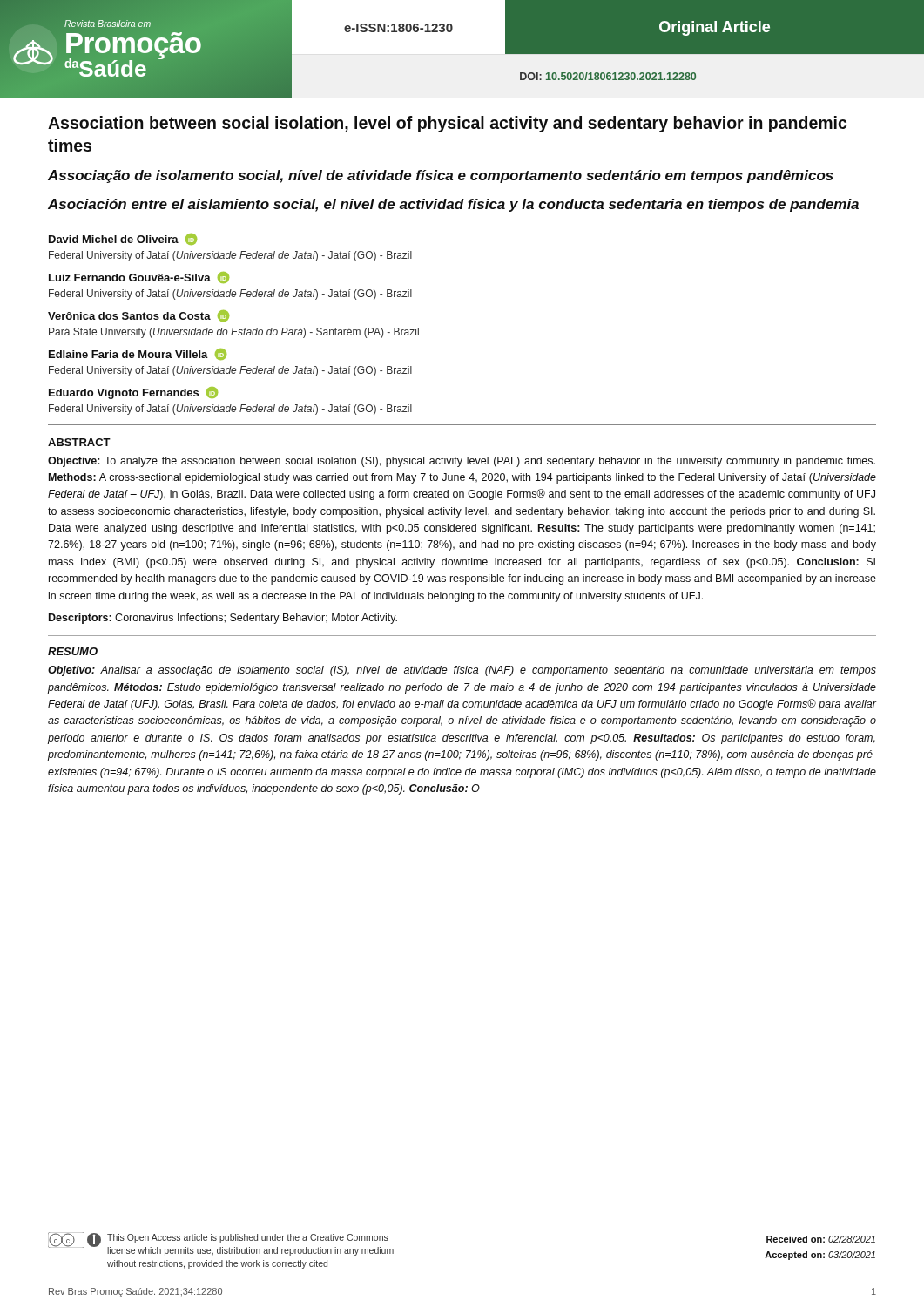The image size is (924, 1307).
Task: Where is the passage that starts "Eduardo Vignoto Fernandes iD Federal University"?
Action: [230, 399]
